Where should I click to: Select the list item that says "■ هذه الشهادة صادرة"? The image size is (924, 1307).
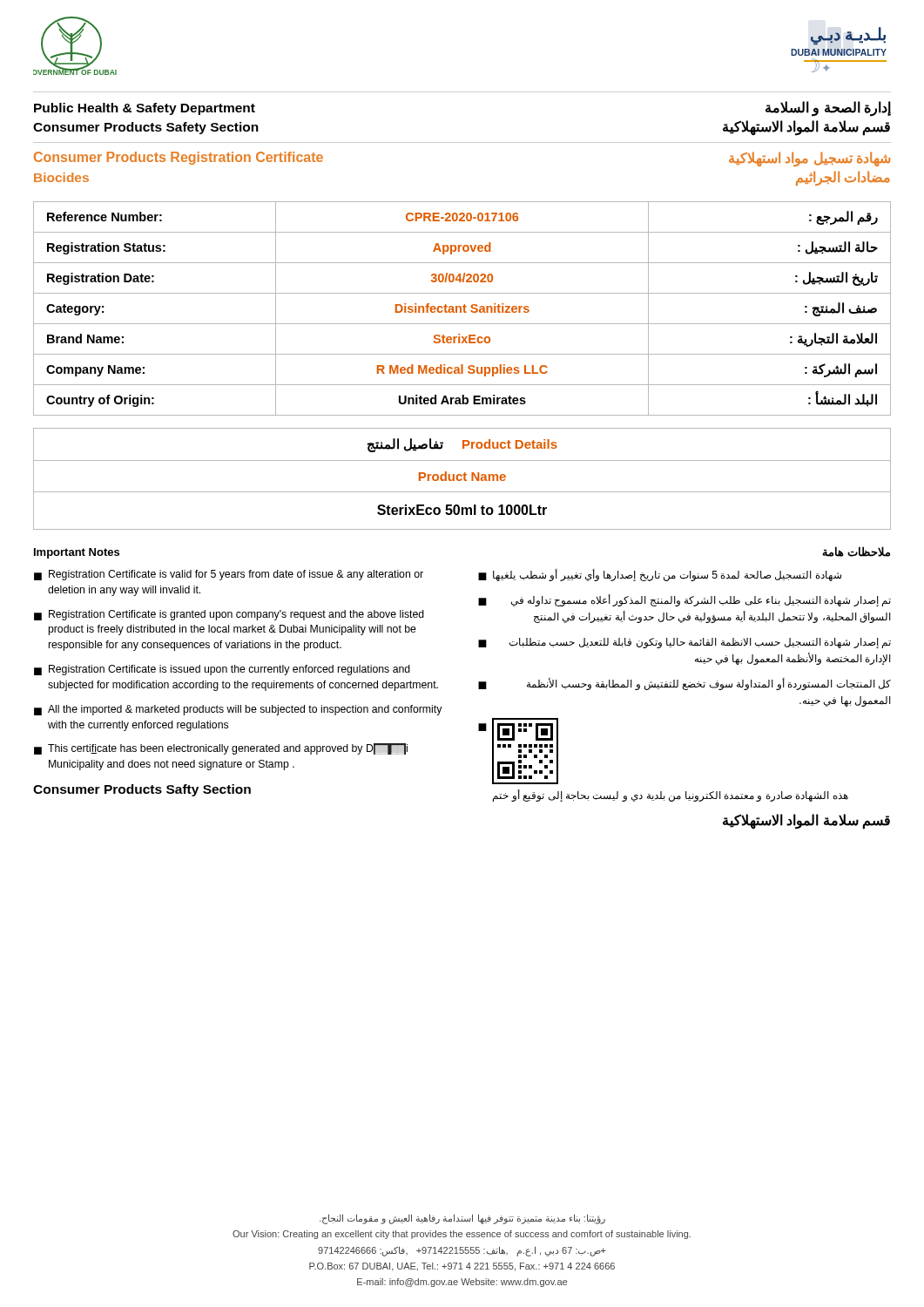tap(518, 751)
